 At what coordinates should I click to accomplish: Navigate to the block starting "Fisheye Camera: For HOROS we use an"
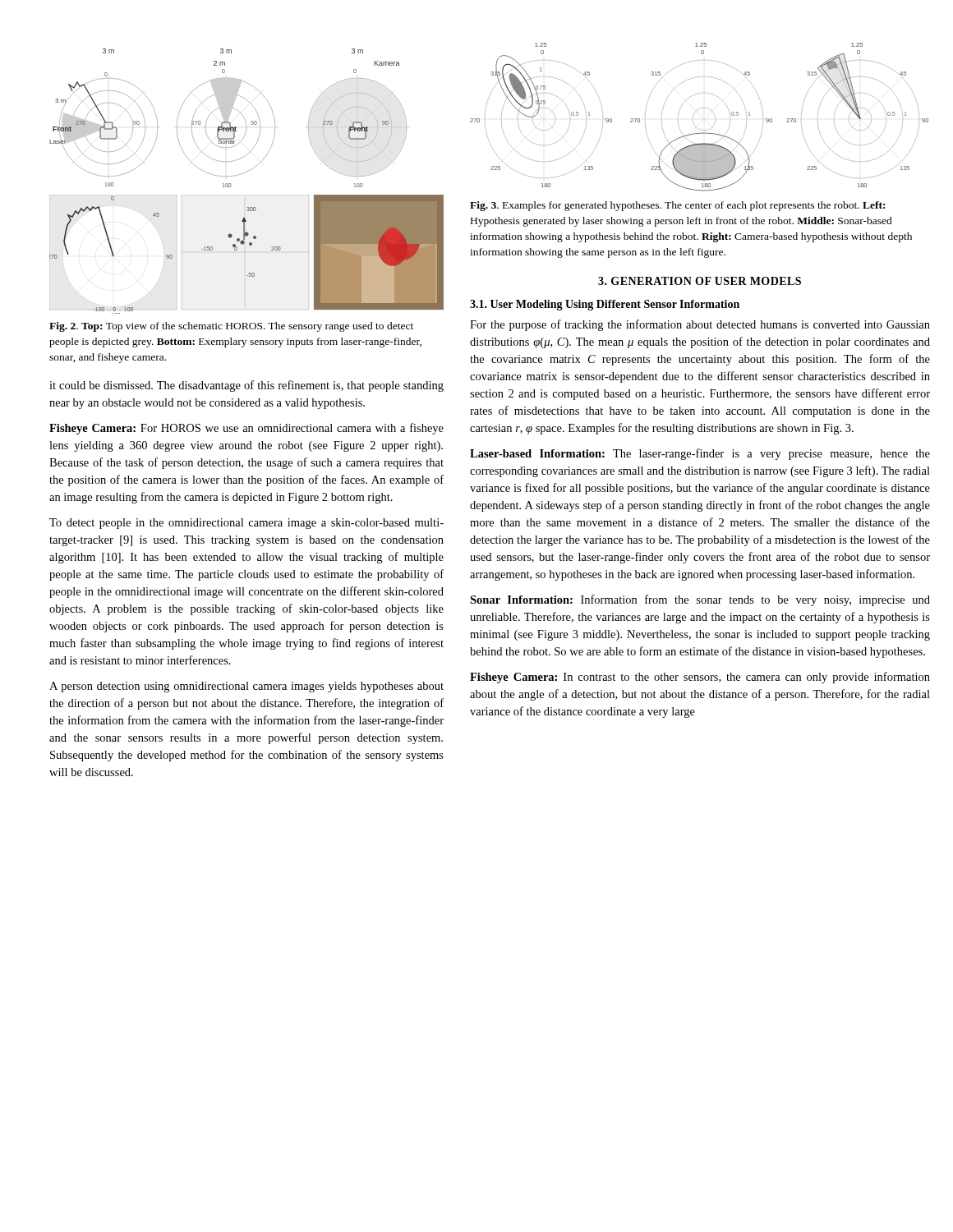tap(246, 463)
